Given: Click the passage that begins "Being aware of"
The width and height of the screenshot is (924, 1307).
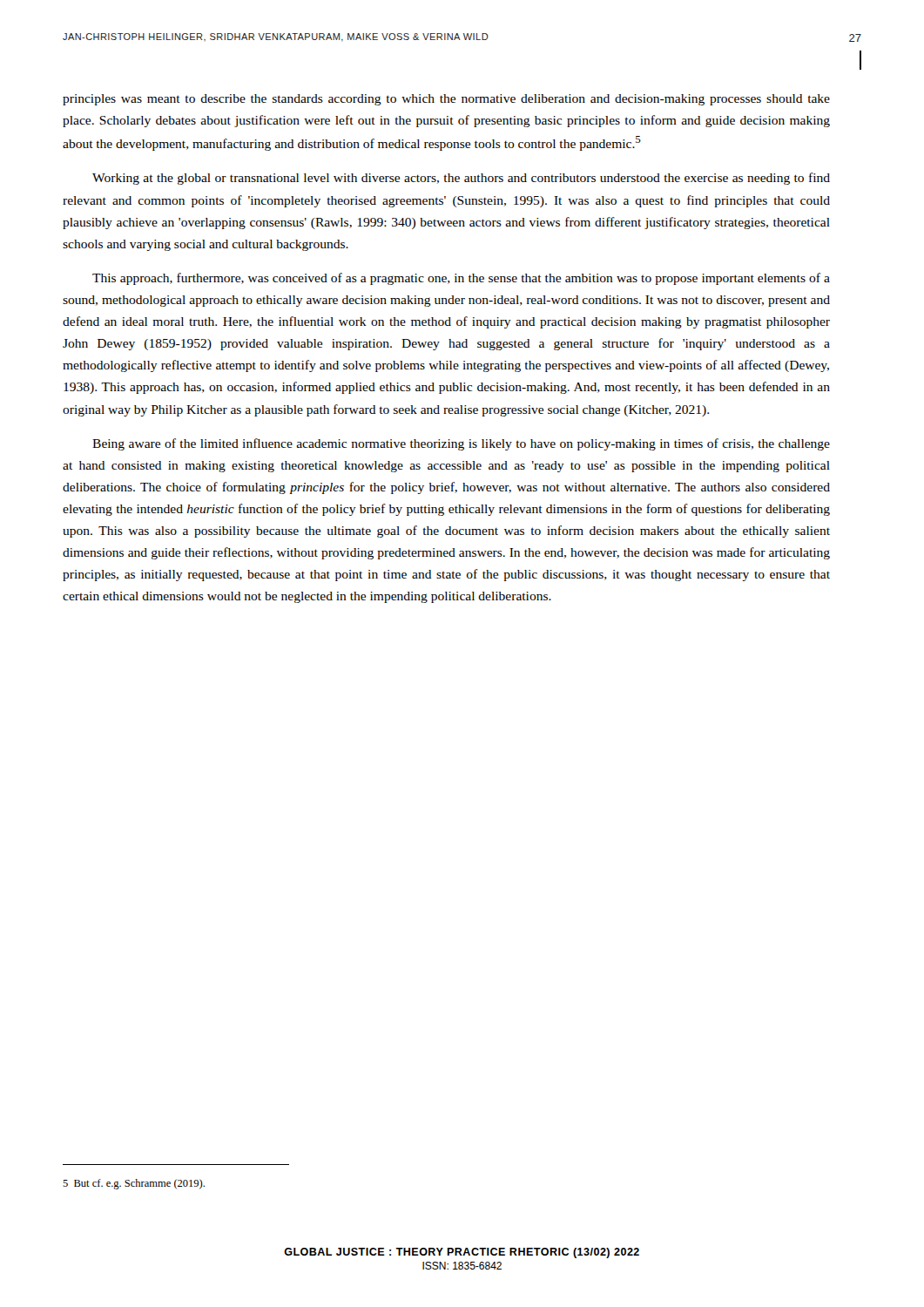Looking at the screenshot, I should click(x=446, y=519).
